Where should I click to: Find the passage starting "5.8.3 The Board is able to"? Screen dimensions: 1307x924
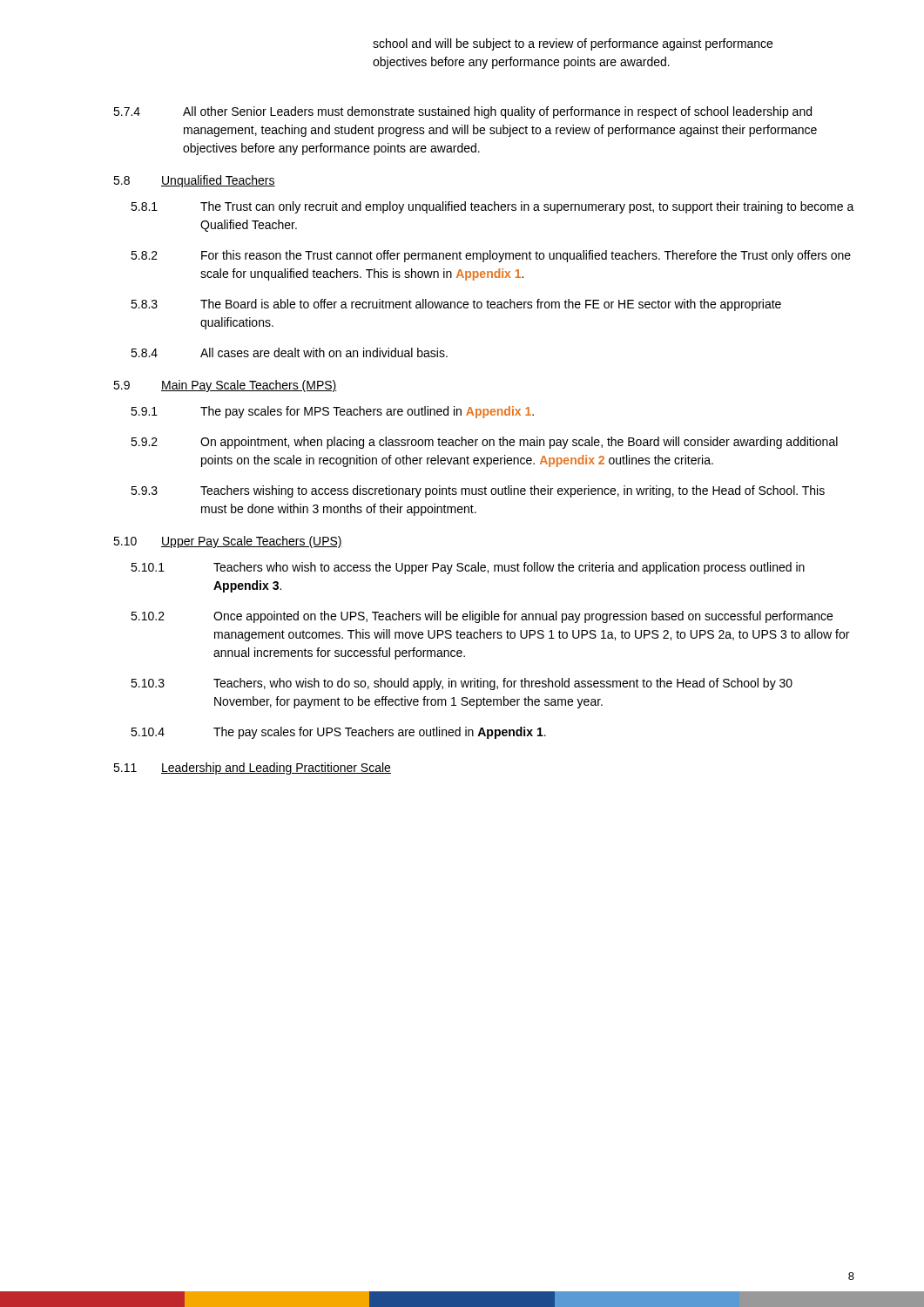coord(484,314)
